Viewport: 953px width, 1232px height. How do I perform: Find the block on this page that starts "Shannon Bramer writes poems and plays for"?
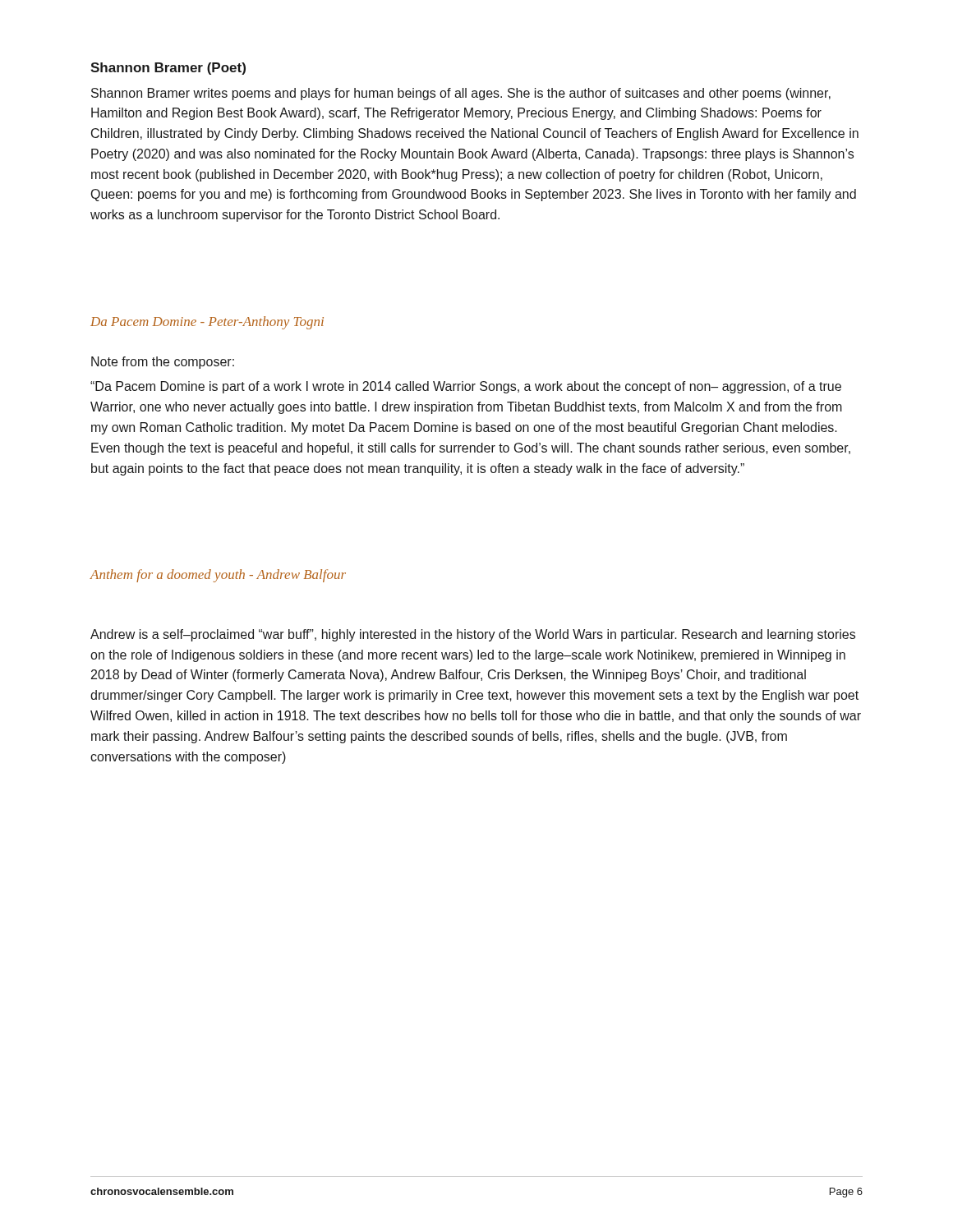click(x=476, y=155)
